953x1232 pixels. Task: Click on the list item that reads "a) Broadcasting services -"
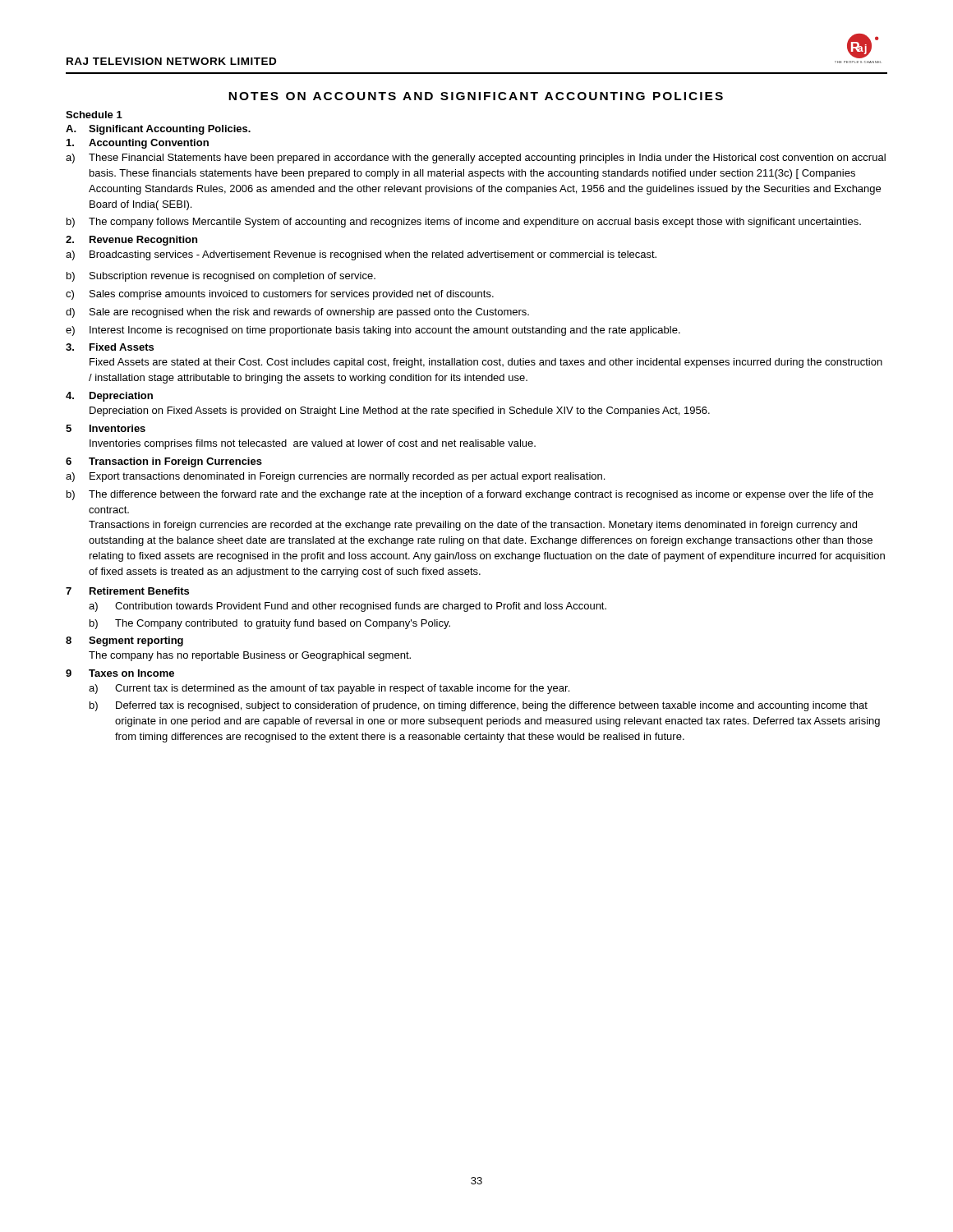(x=476, y=255)
